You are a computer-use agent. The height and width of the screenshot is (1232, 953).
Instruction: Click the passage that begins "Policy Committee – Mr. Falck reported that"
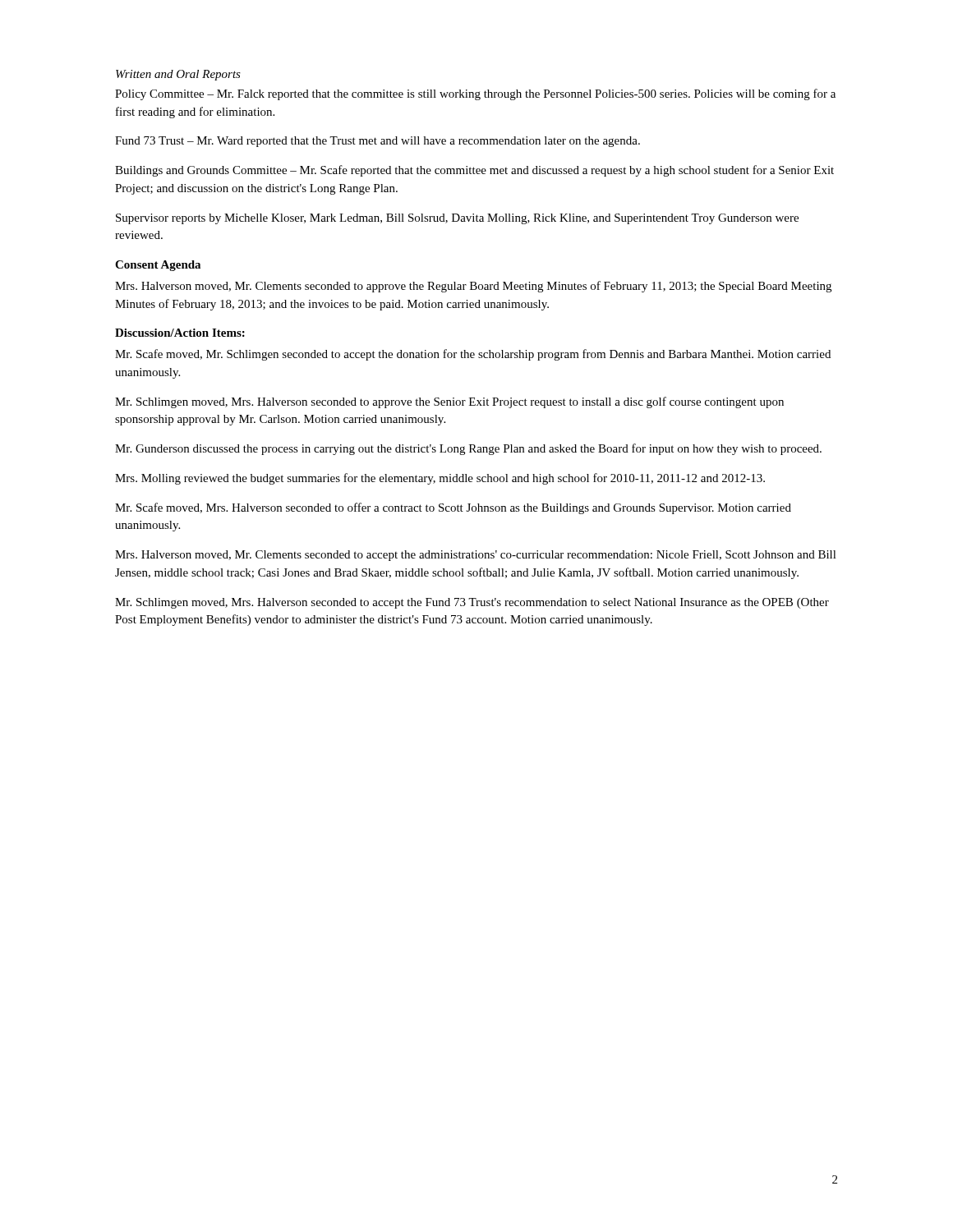coord(476,103)
